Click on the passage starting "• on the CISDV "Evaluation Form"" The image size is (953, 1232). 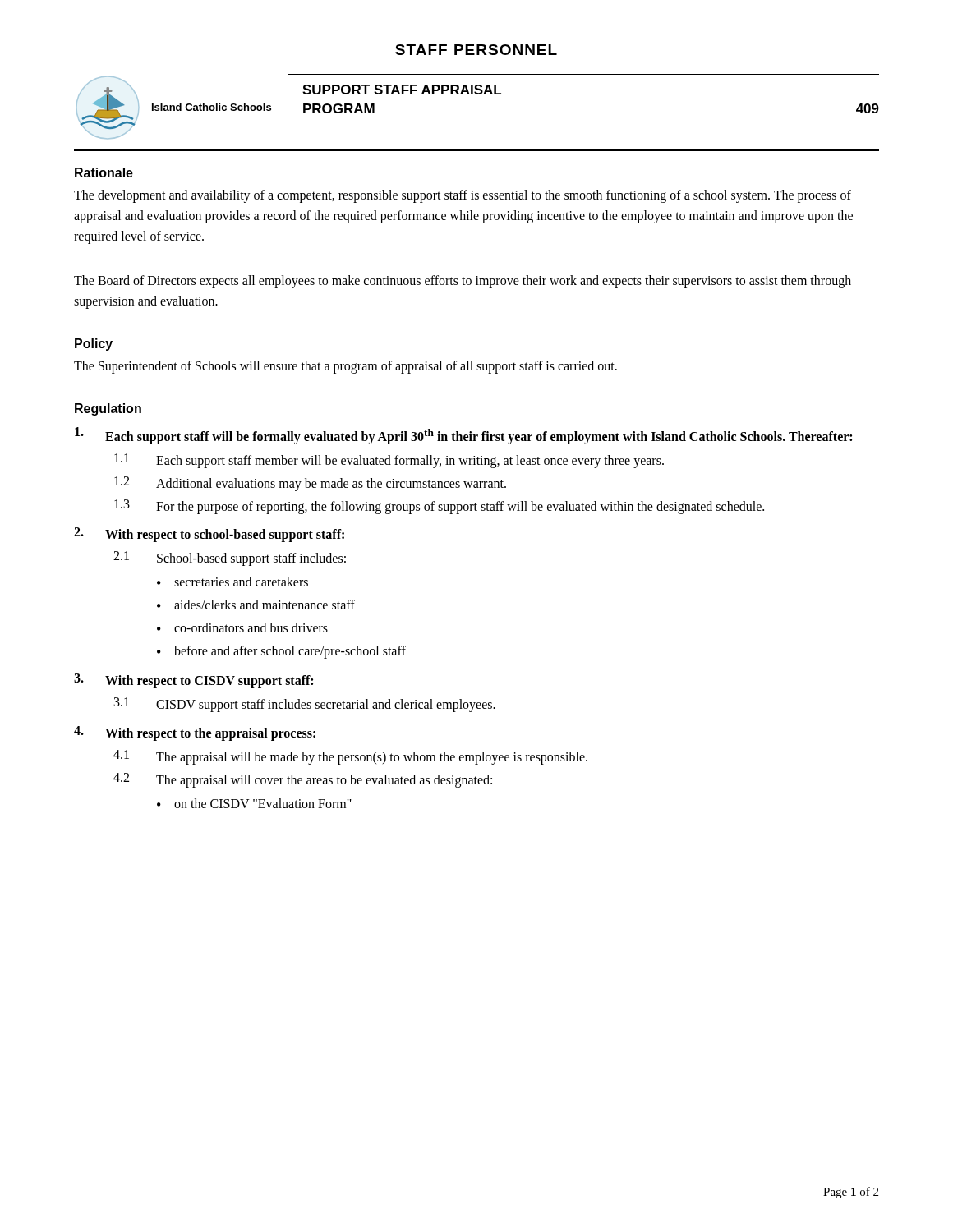coord(254,805)
